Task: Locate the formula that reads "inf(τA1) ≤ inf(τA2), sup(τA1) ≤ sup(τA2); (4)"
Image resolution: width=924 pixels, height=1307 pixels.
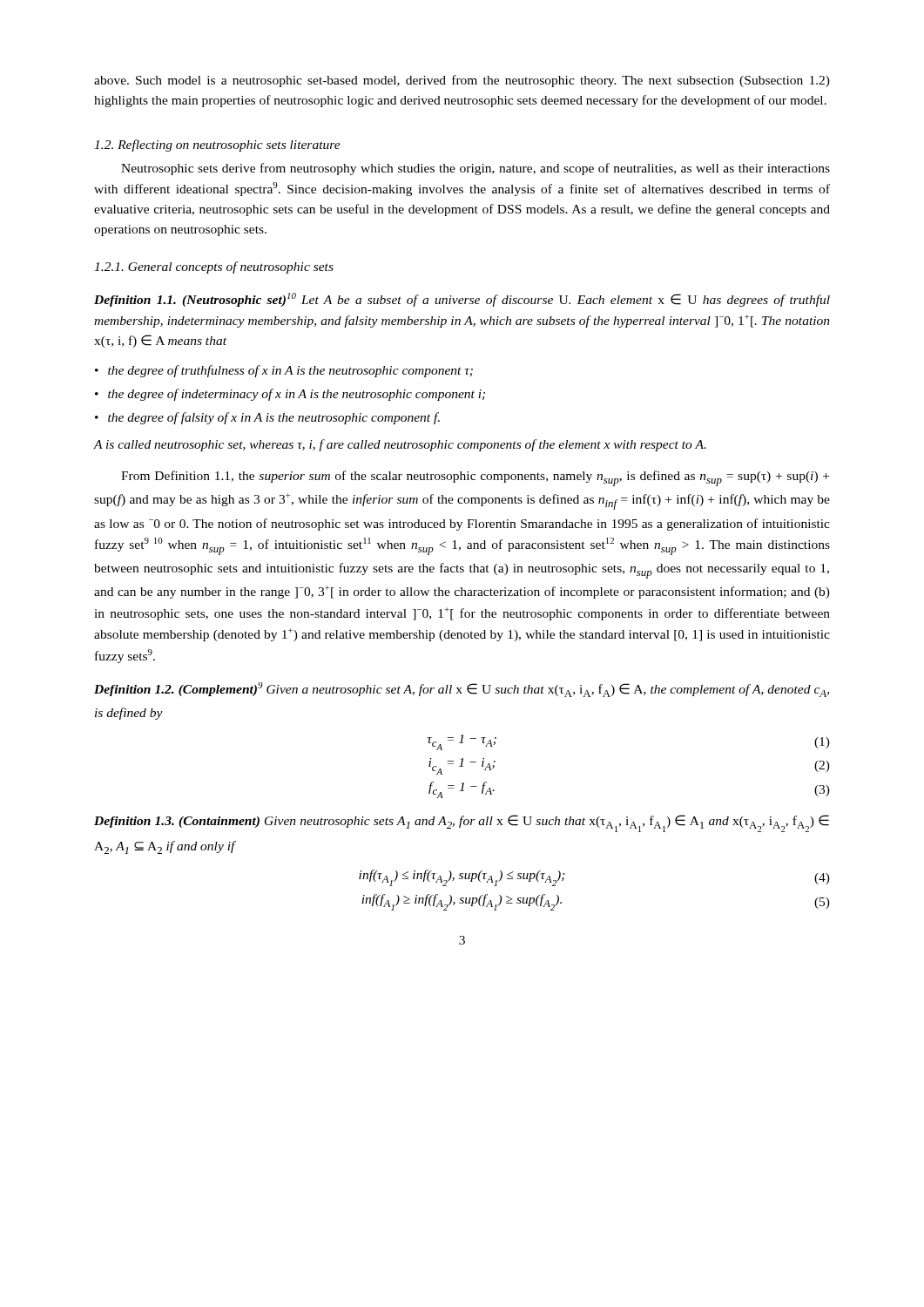Action: [462, 877]
